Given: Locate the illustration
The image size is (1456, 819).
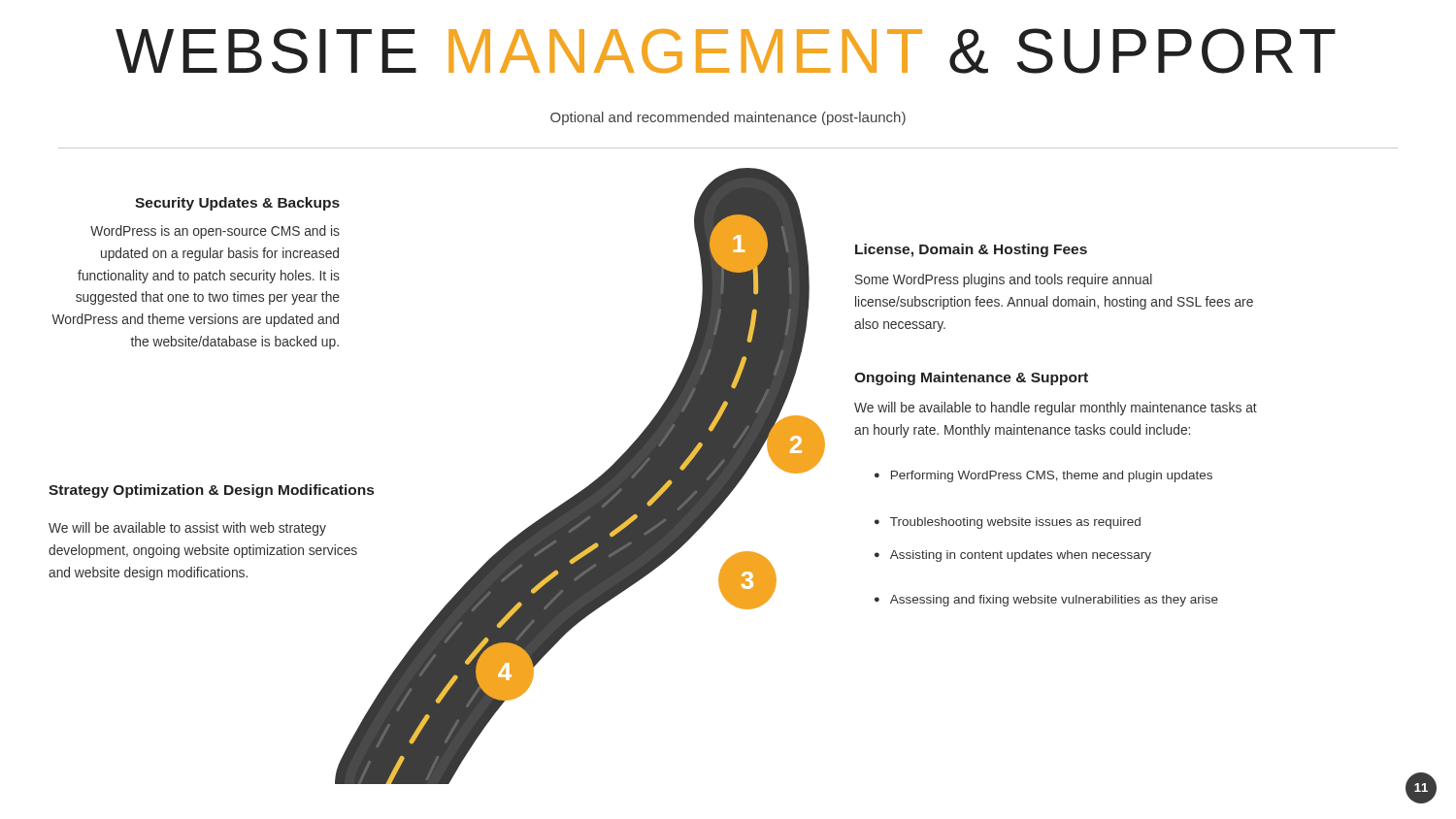Looking at the screenshot, I should [x=553, y=474].
